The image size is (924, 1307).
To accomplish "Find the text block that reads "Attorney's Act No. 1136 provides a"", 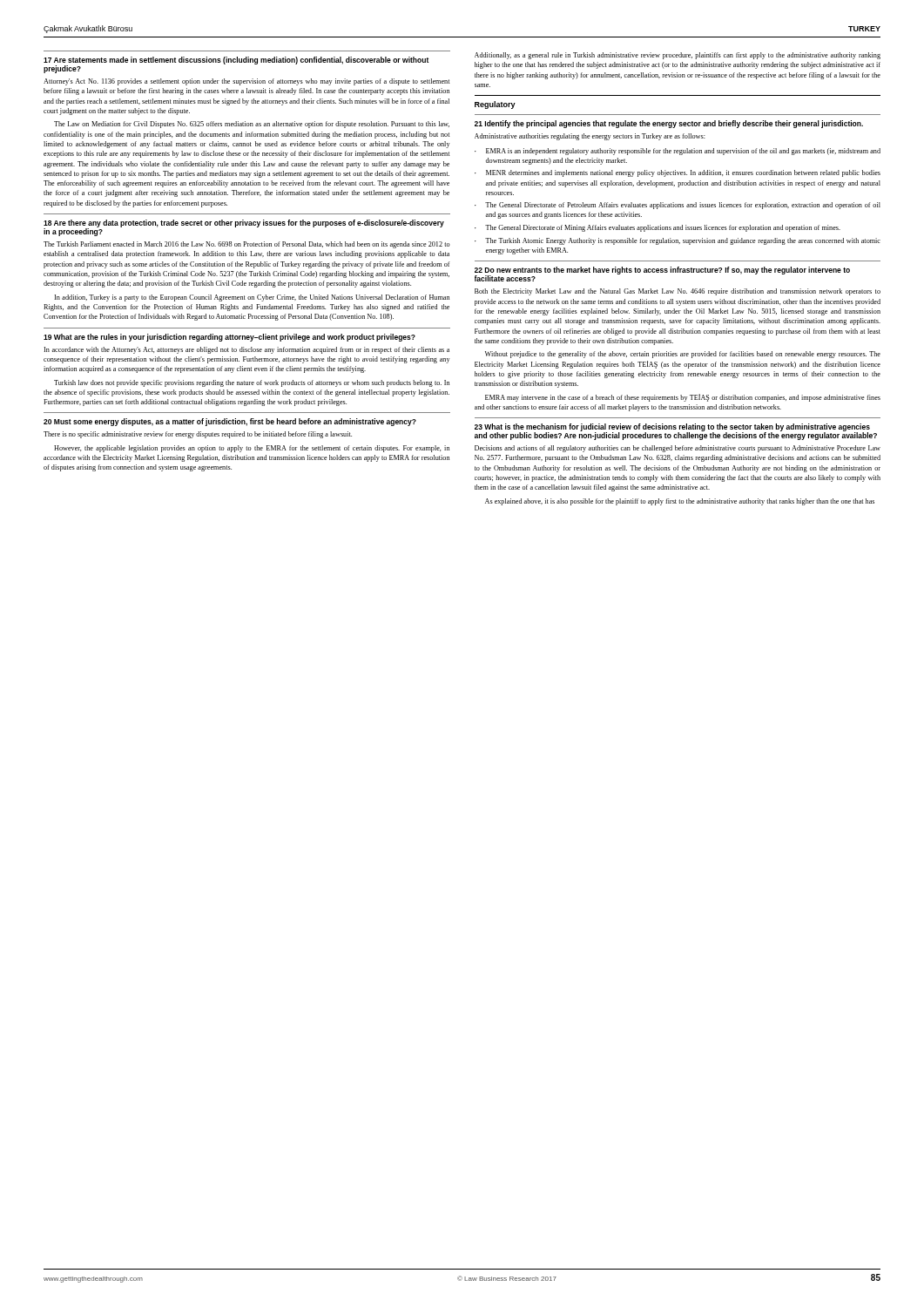I will 247,143.
